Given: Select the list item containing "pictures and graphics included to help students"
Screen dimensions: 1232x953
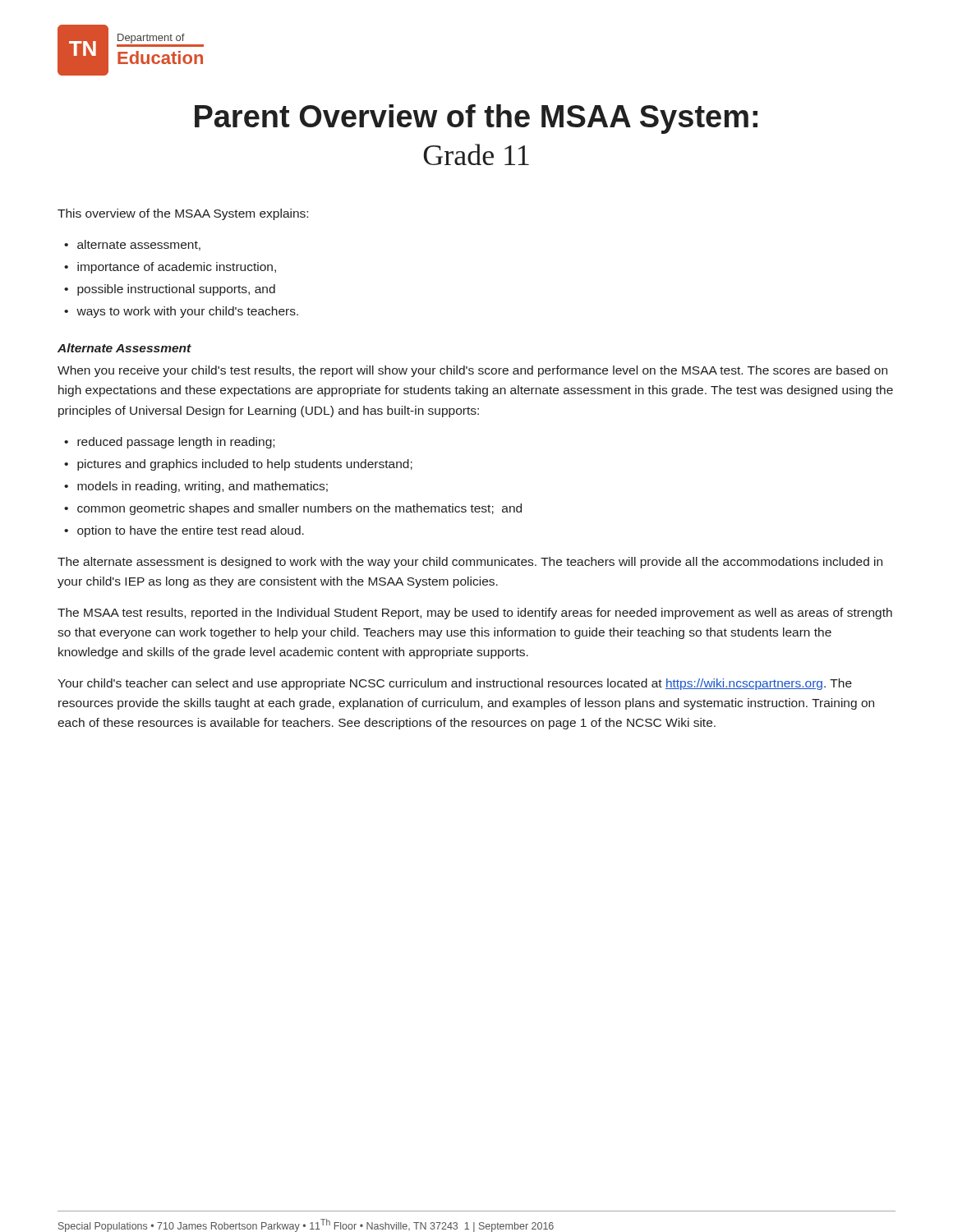Looking at the screenshot, I should (245, 463).
